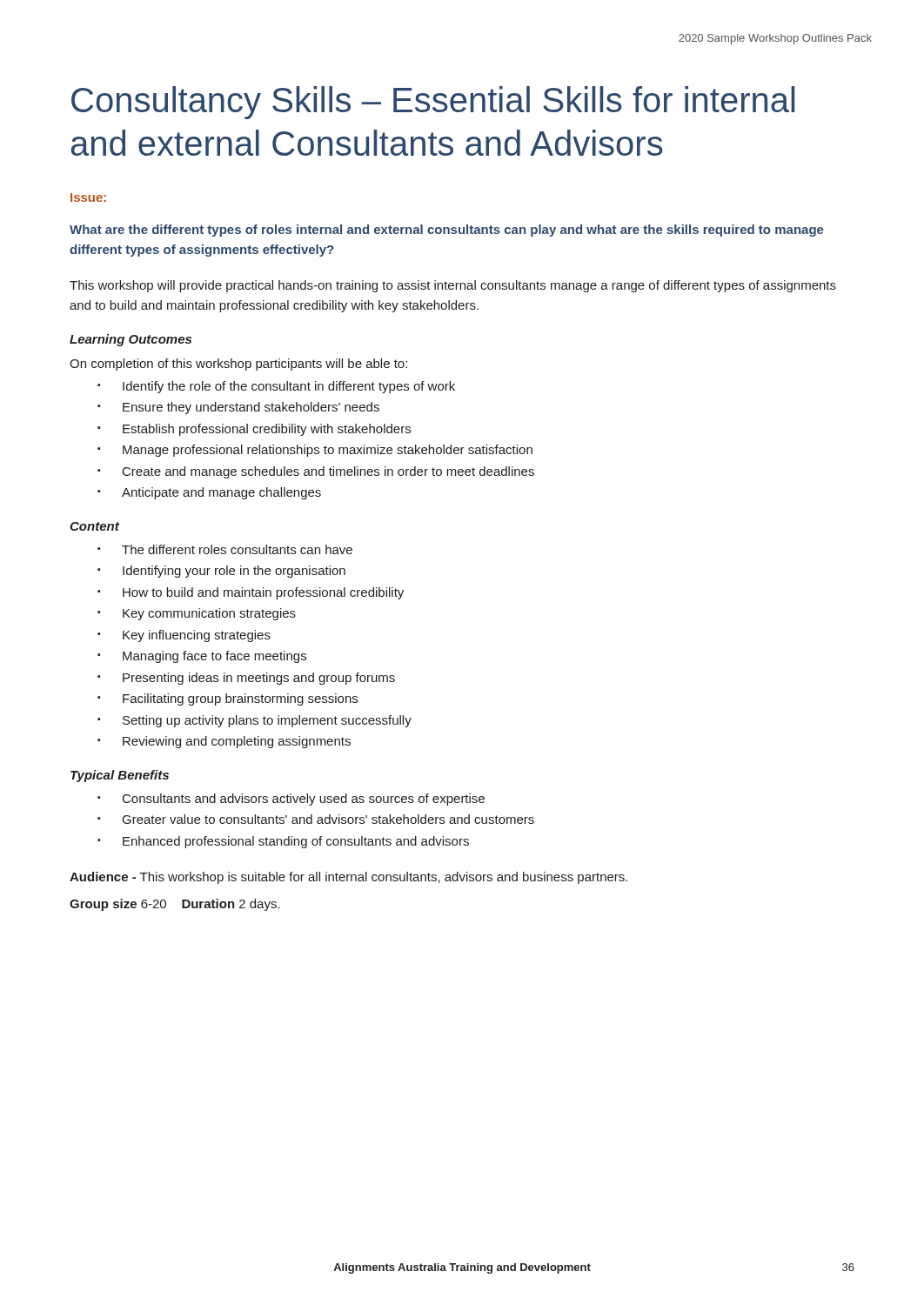This screenshot has width=924, height=1305.
Task: Locate the region starting "On completion of this workshop participants"
Action: coord(239,363)
